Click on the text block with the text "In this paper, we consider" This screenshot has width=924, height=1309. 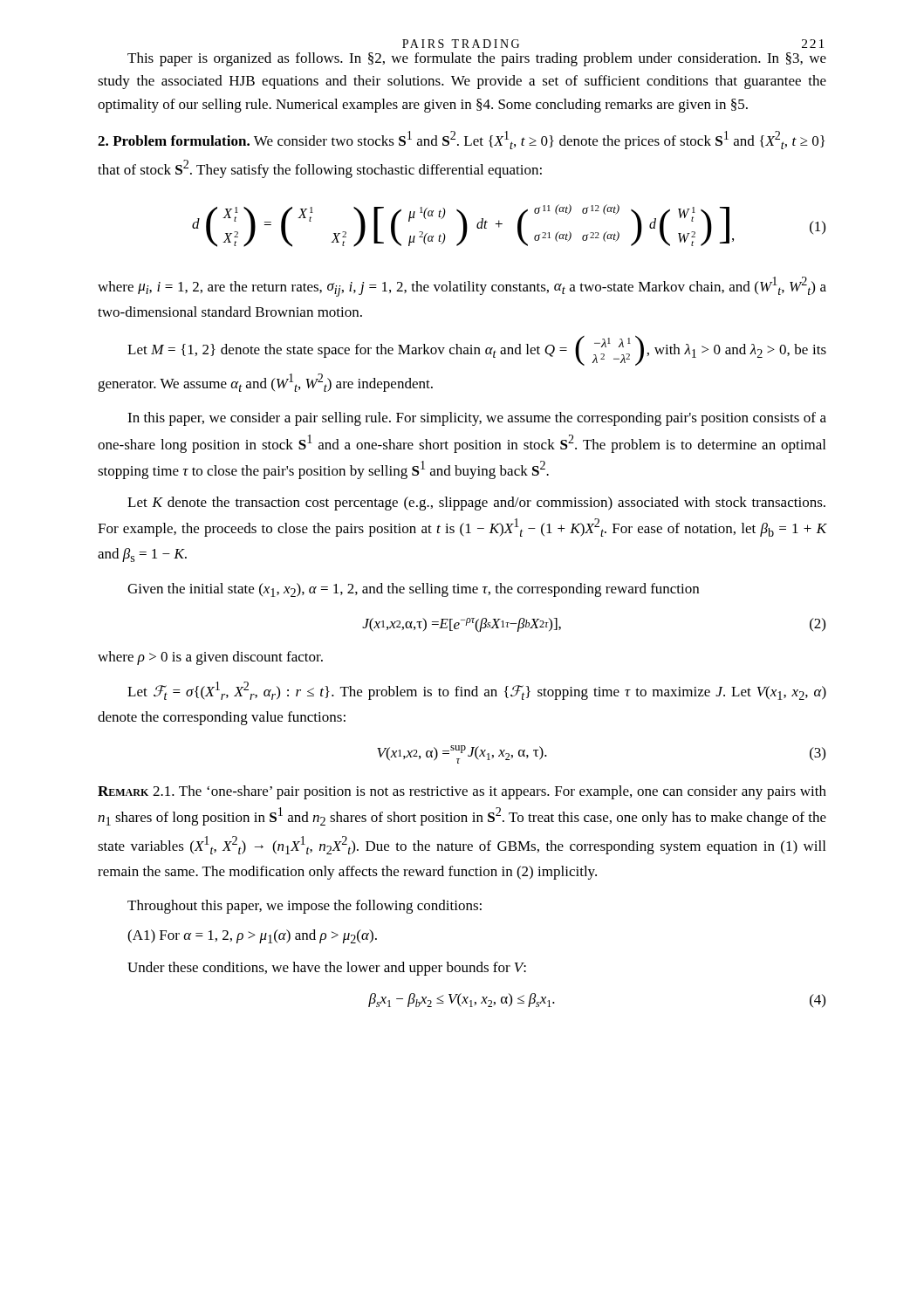pyautogui.click(x=462, y=445)
